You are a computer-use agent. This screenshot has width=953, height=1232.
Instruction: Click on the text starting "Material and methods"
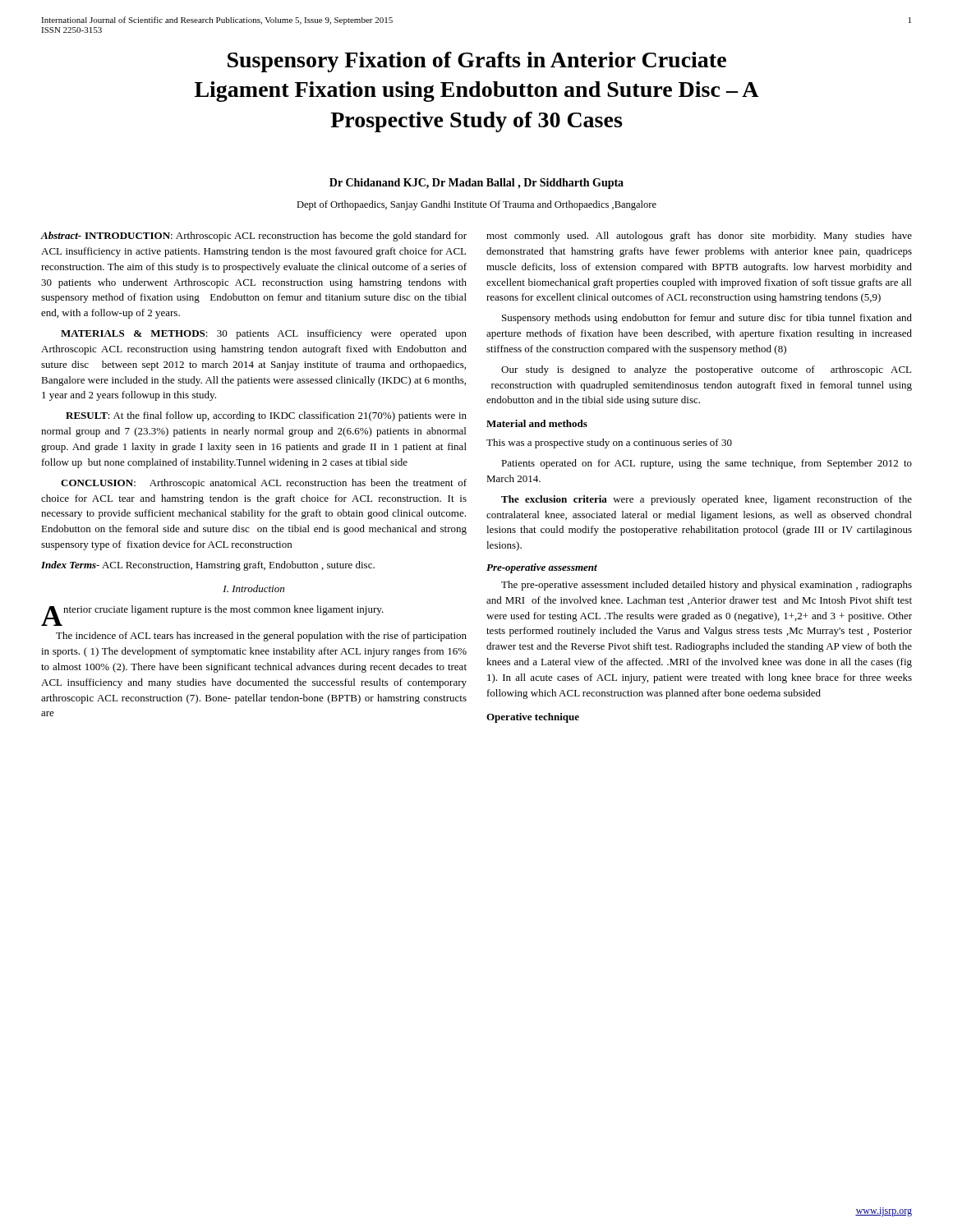pyautogui.click(x=537, y=424)
